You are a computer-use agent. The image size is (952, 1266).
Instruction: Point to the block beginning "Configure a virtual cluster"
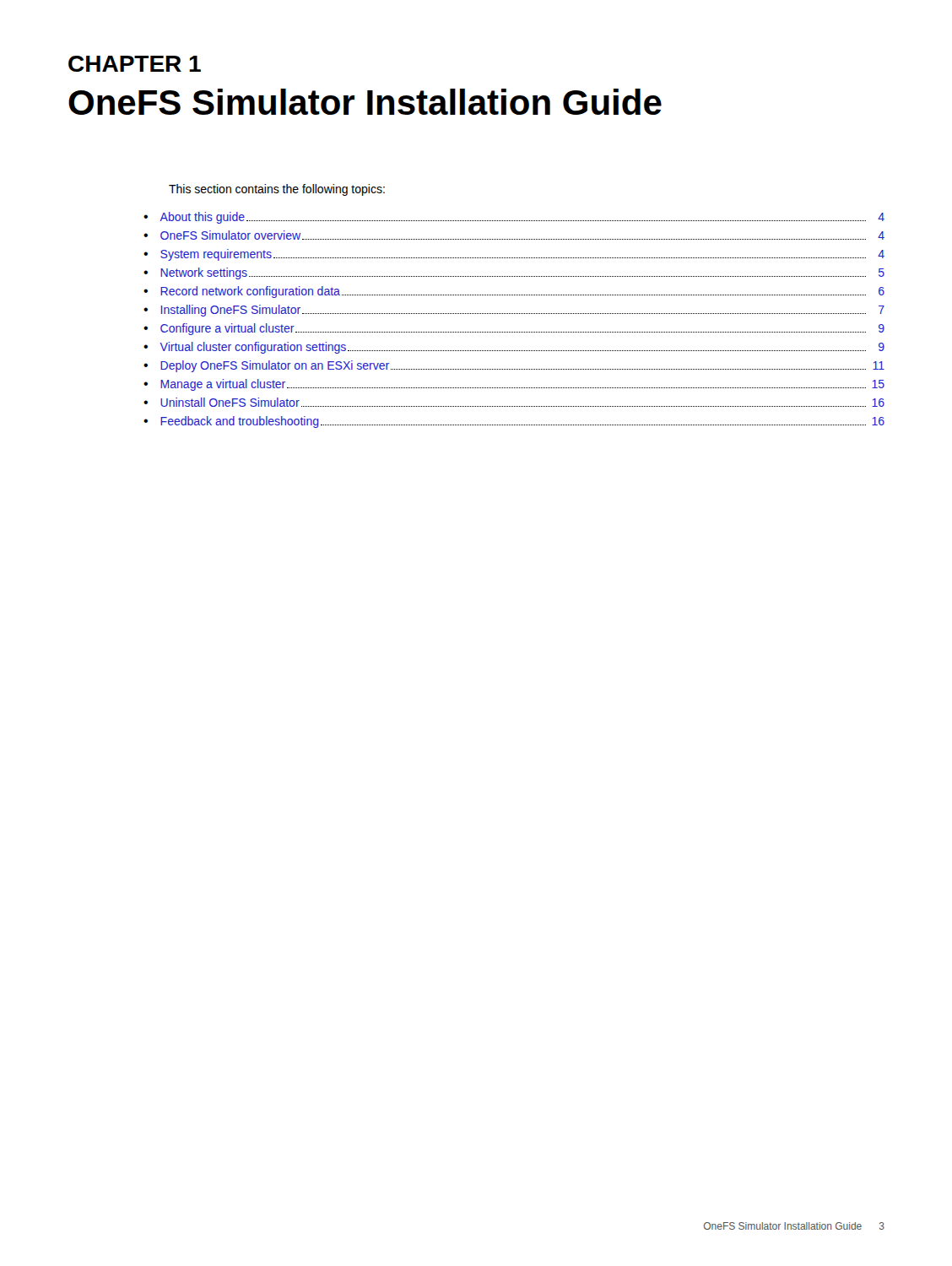tap(522, 328)
